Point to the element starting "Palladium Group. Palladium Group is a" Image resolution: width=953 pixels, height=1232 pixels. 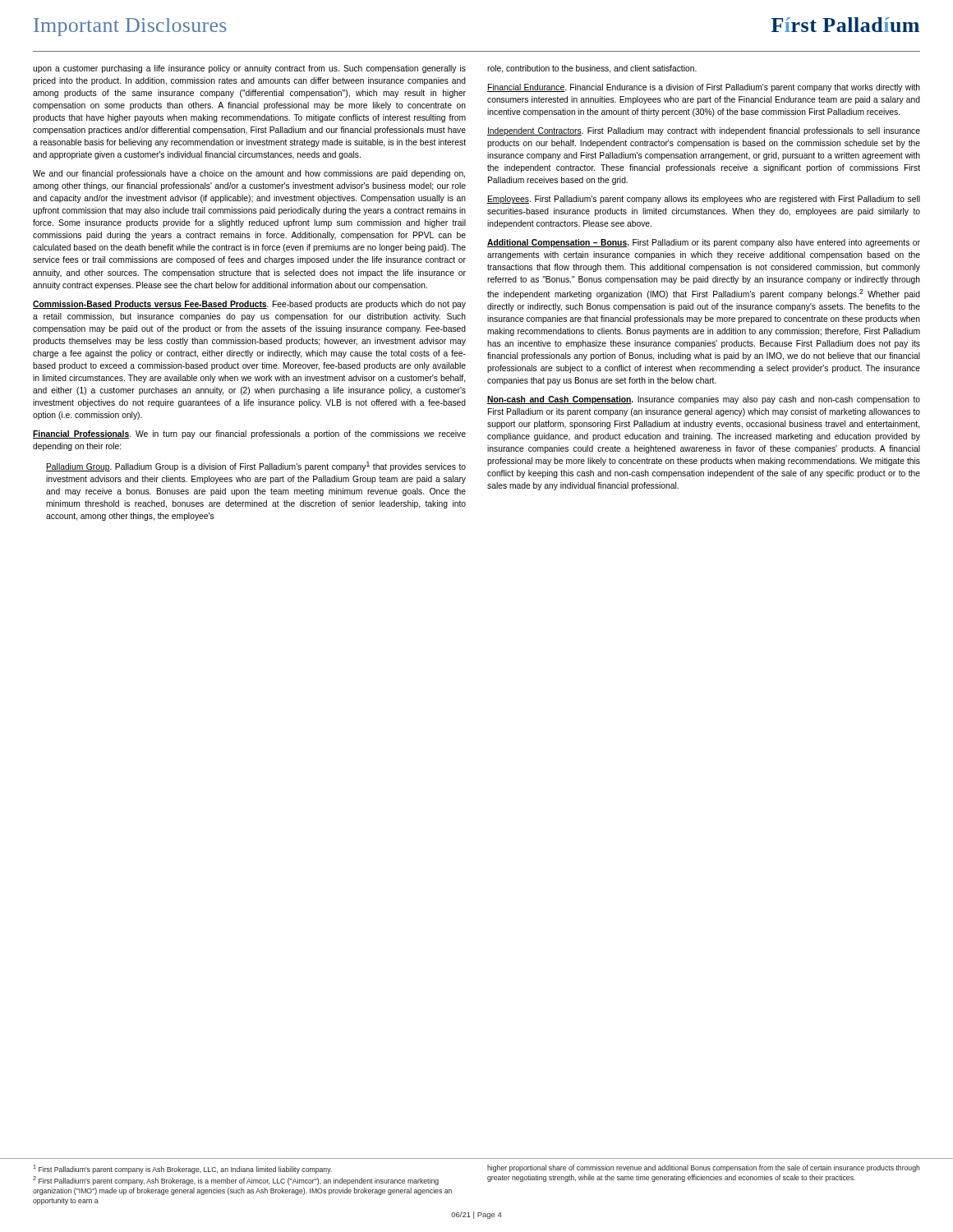point(256,491)
